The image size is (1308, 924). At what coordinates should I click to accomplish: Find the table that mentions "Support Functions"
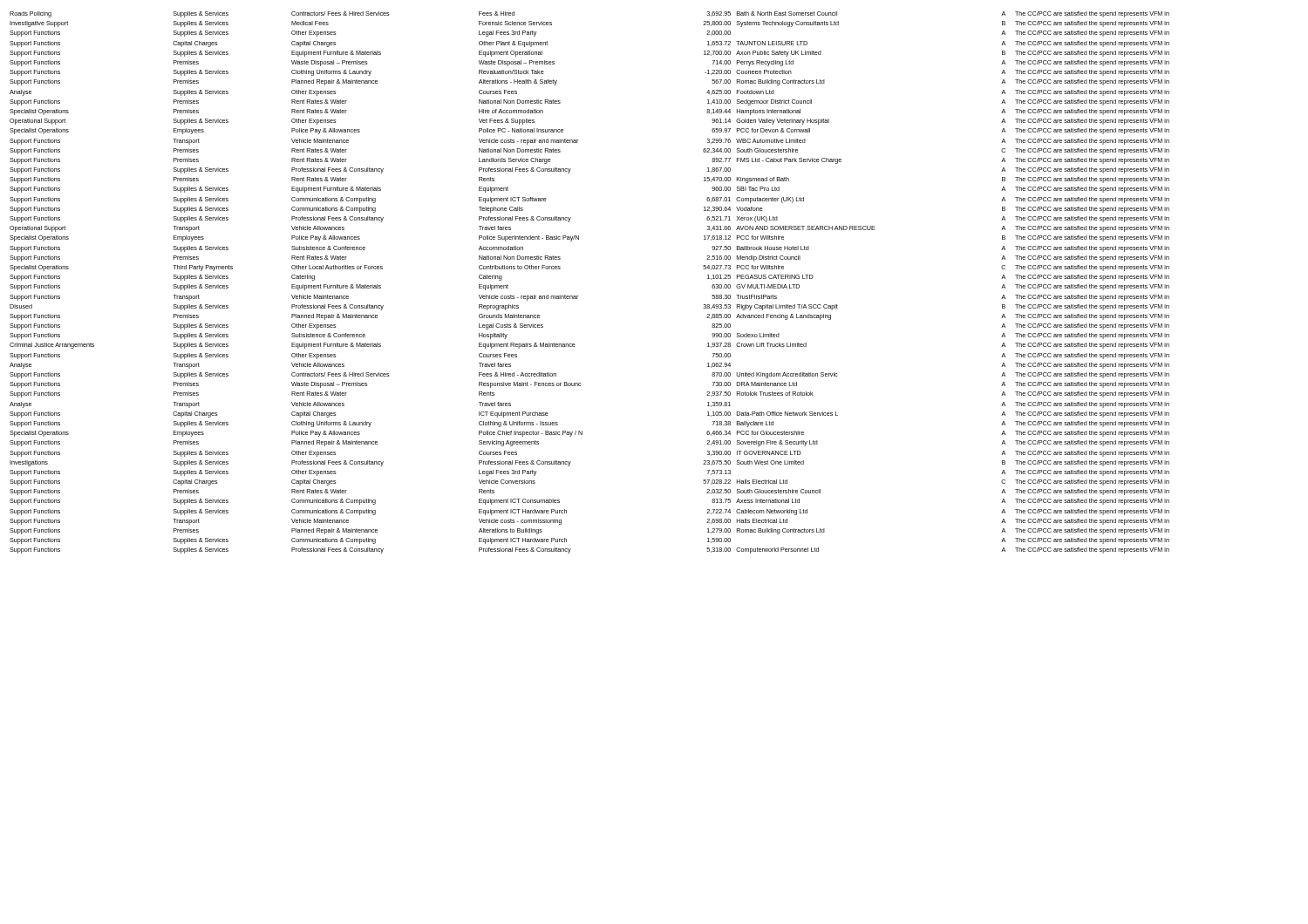(x=654, y=282)
